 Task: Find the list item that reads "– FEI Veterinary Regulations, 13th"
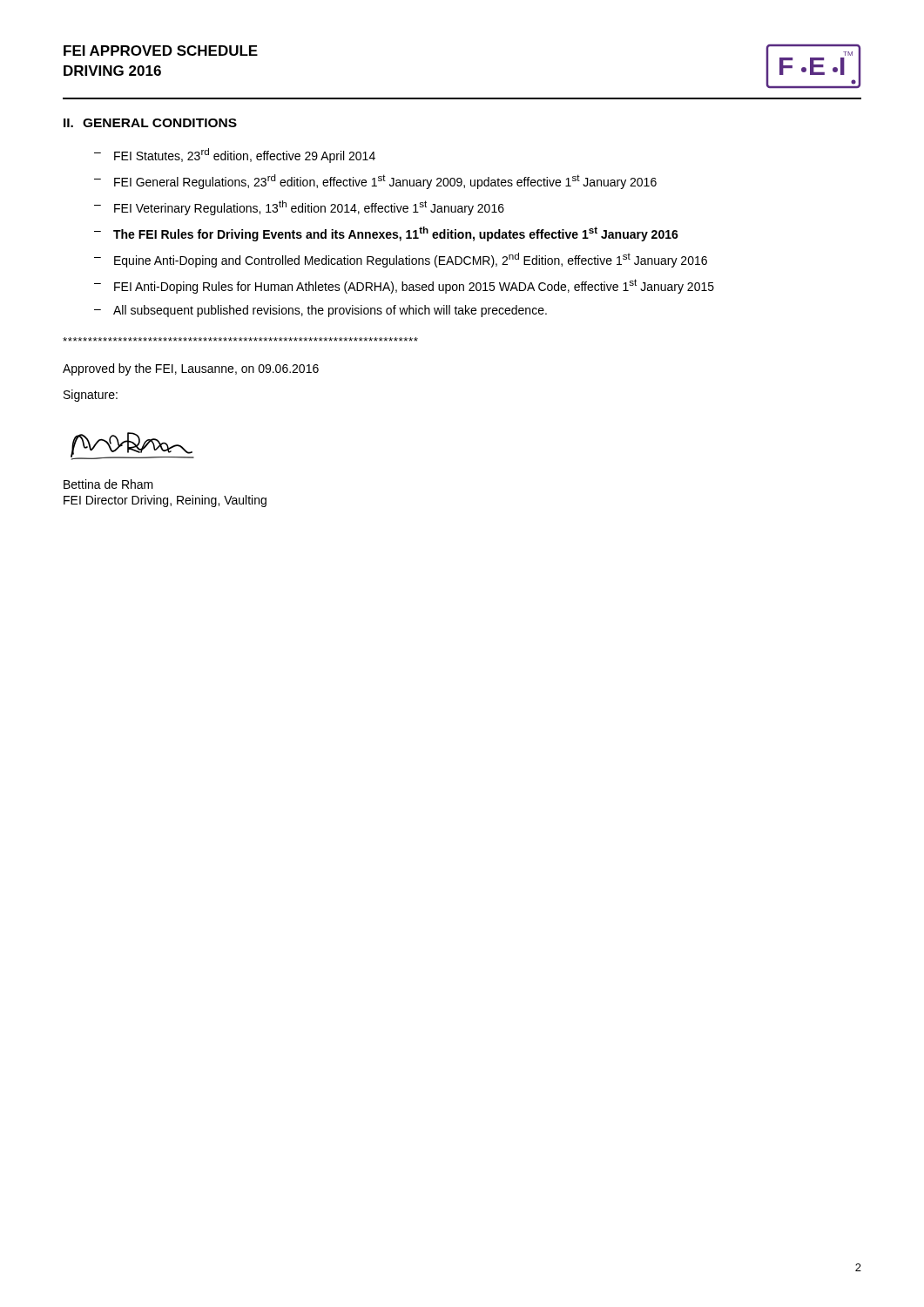pos(478,207)
